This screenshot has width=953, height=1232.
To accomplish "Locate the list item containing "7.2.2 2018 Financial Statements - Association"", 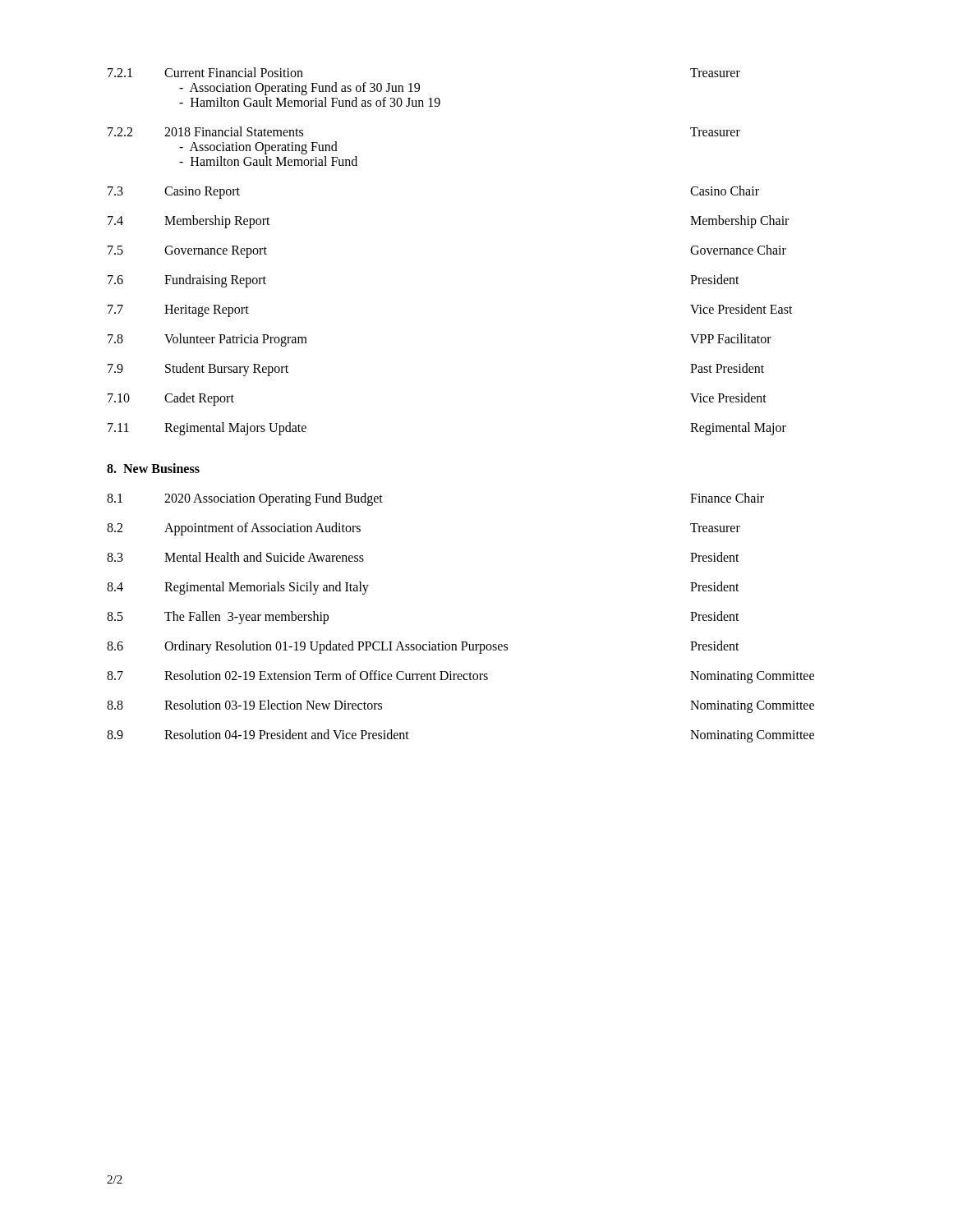I will click(x=120, y=132).
